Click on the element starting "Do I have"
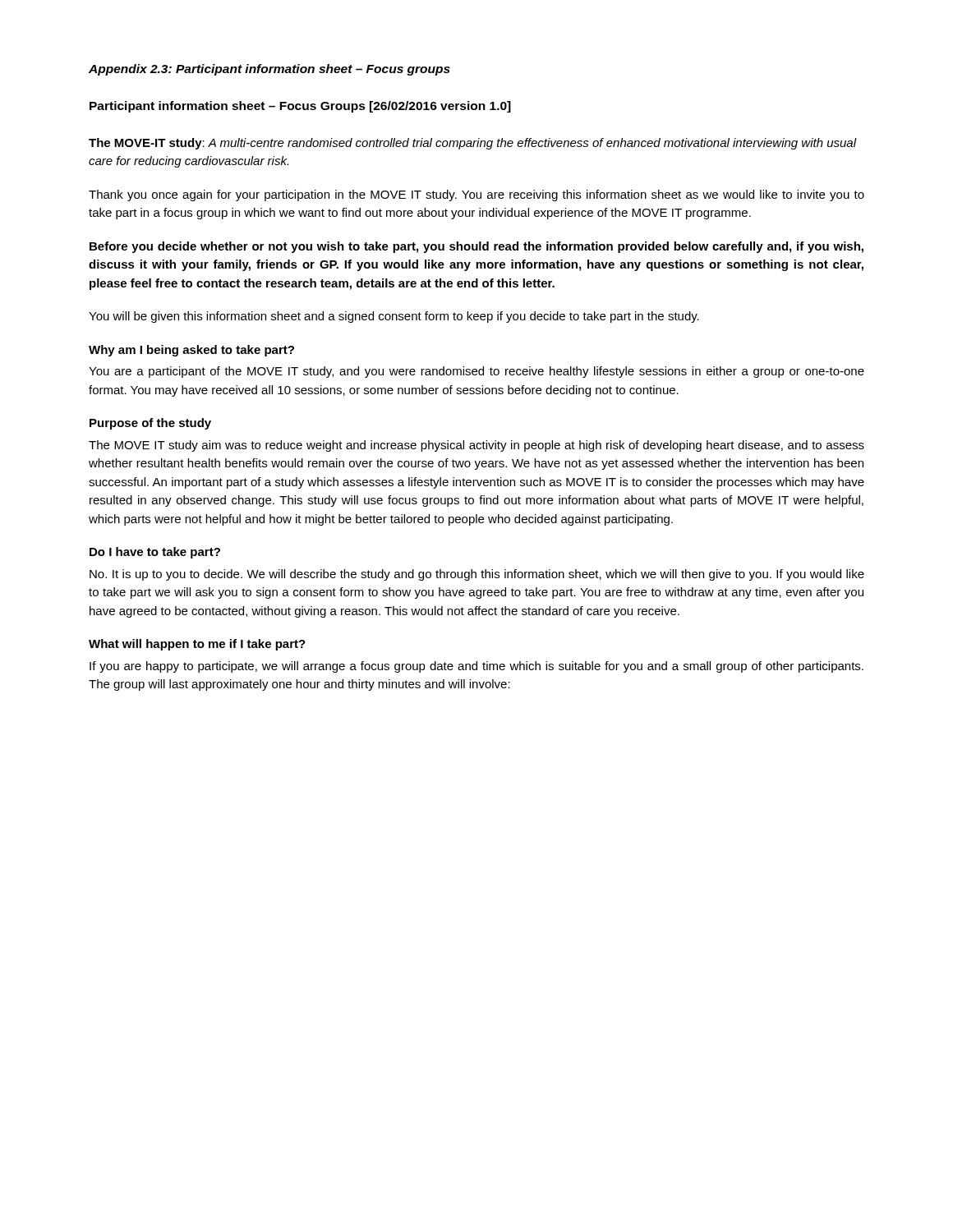This screenshot has width=953, height=1232. [x=155, y=552]
